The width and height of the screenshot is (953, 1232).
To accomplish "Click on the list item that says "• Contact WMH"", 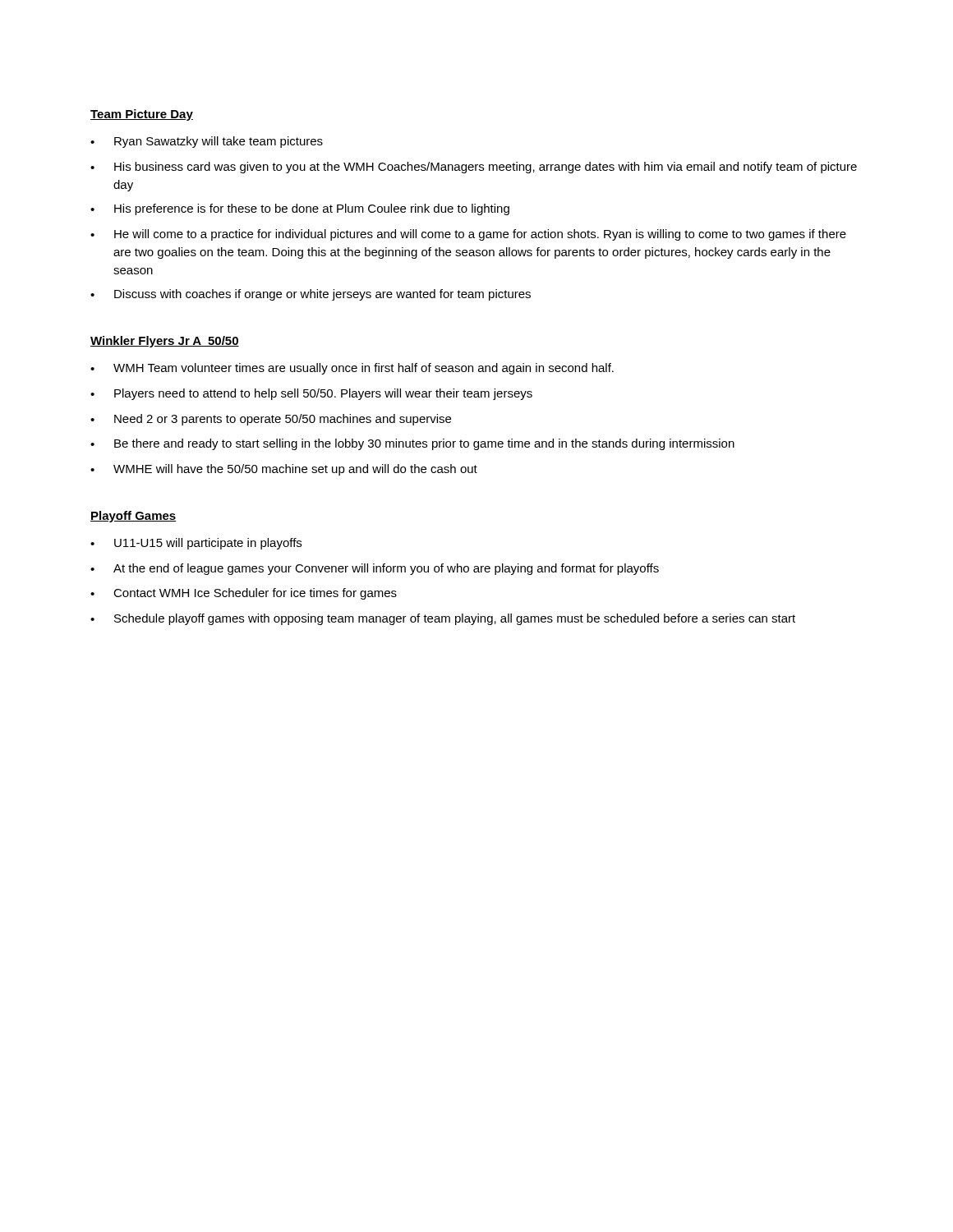I will (x=244, y=594).
